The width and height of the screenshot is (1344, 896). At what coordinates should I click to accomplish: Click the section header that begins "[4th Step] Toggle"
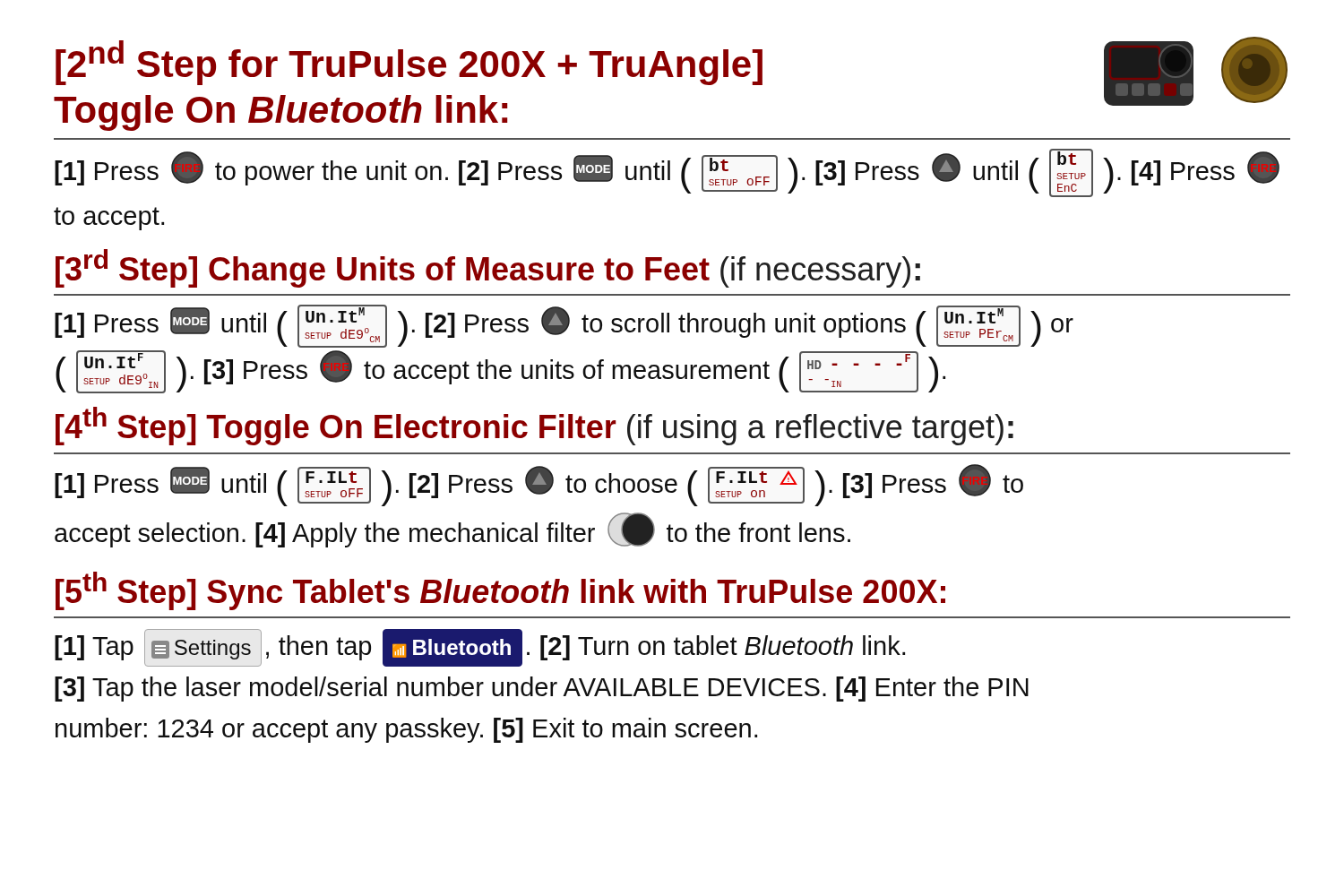535,424
